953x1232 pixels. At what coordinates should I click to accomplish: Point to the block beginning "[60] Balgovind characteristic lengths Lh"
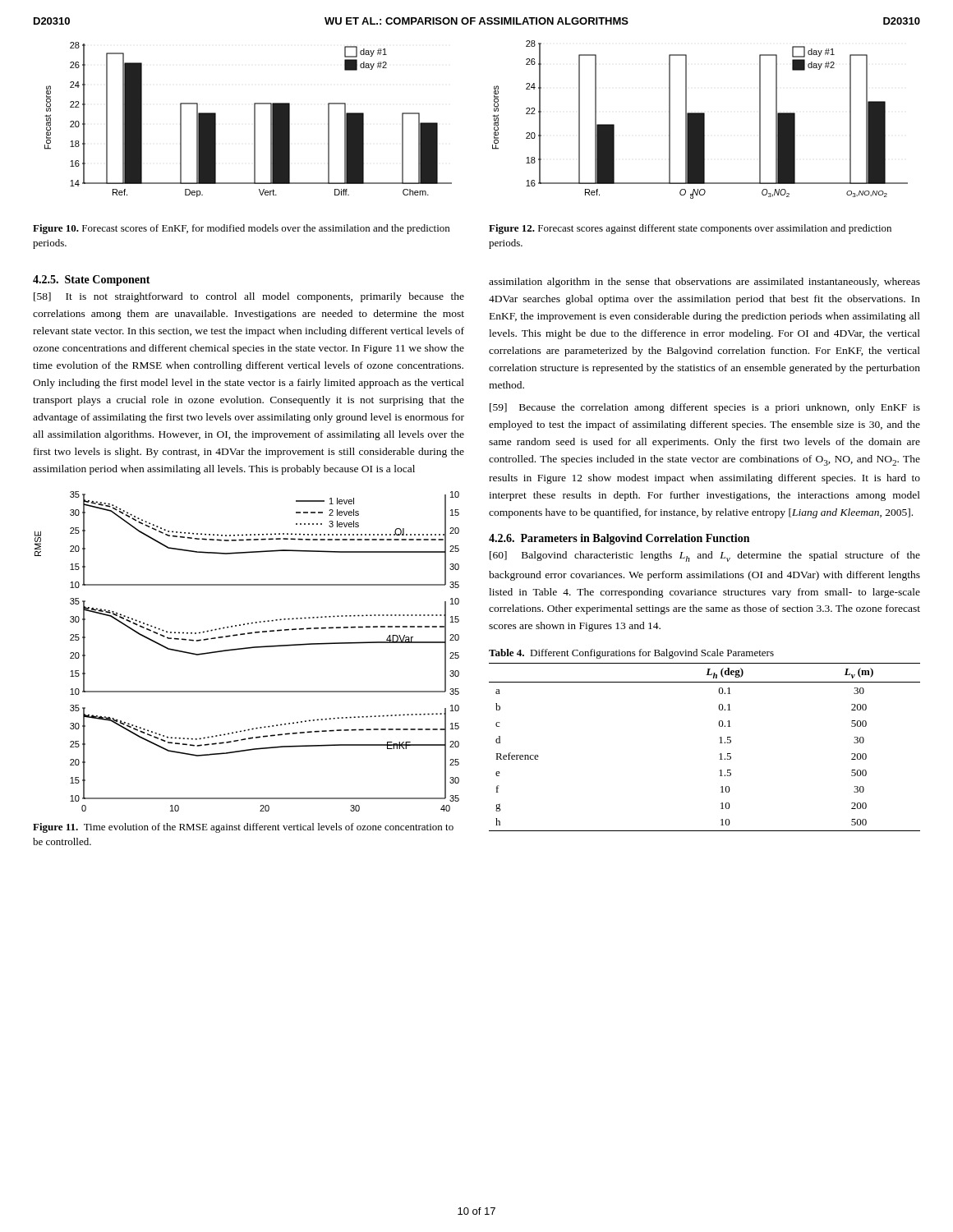point(704,590)
